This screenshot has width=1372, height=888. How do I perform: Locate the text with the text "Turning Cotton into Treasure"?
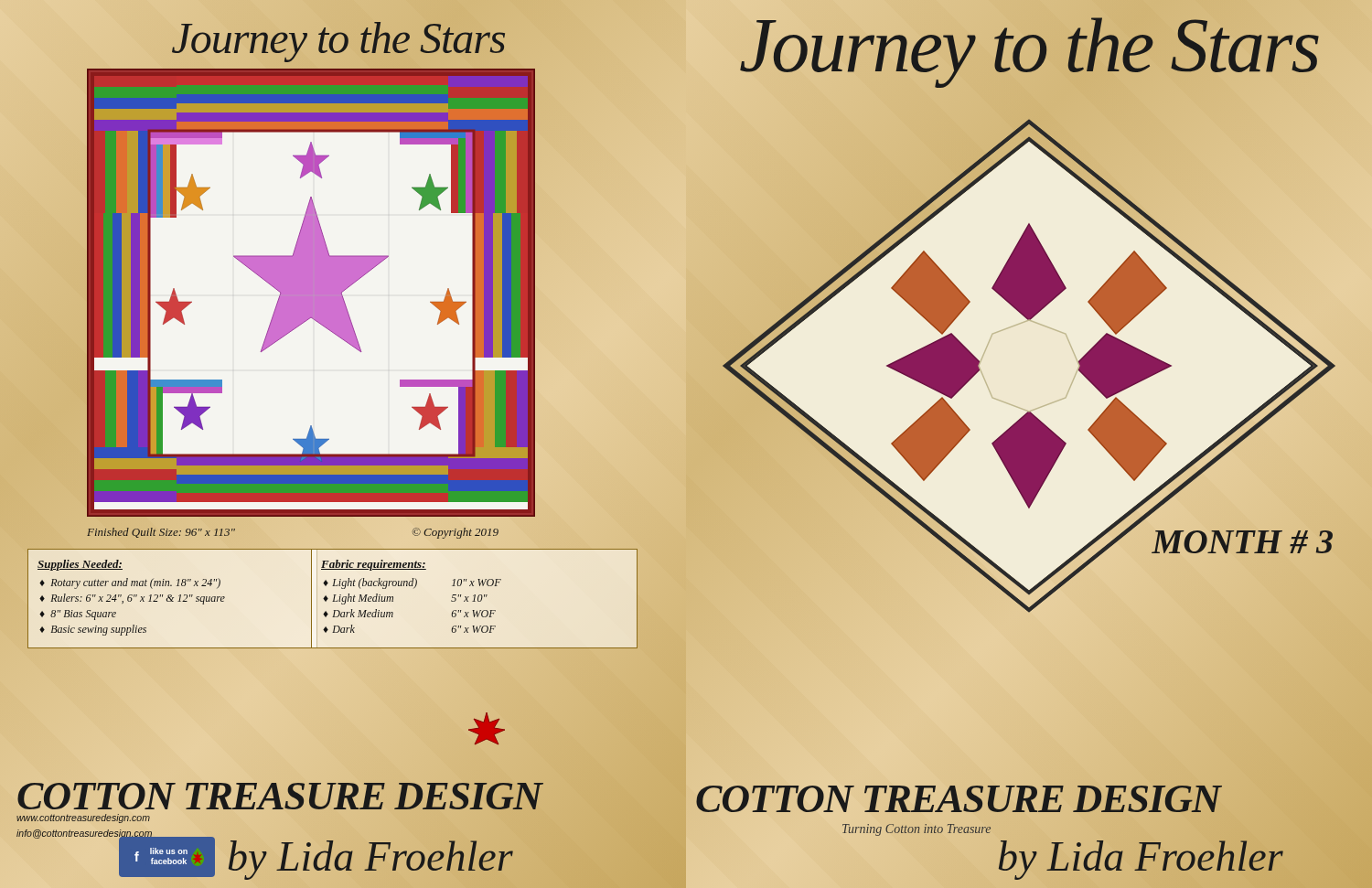(x=916, y=829)
